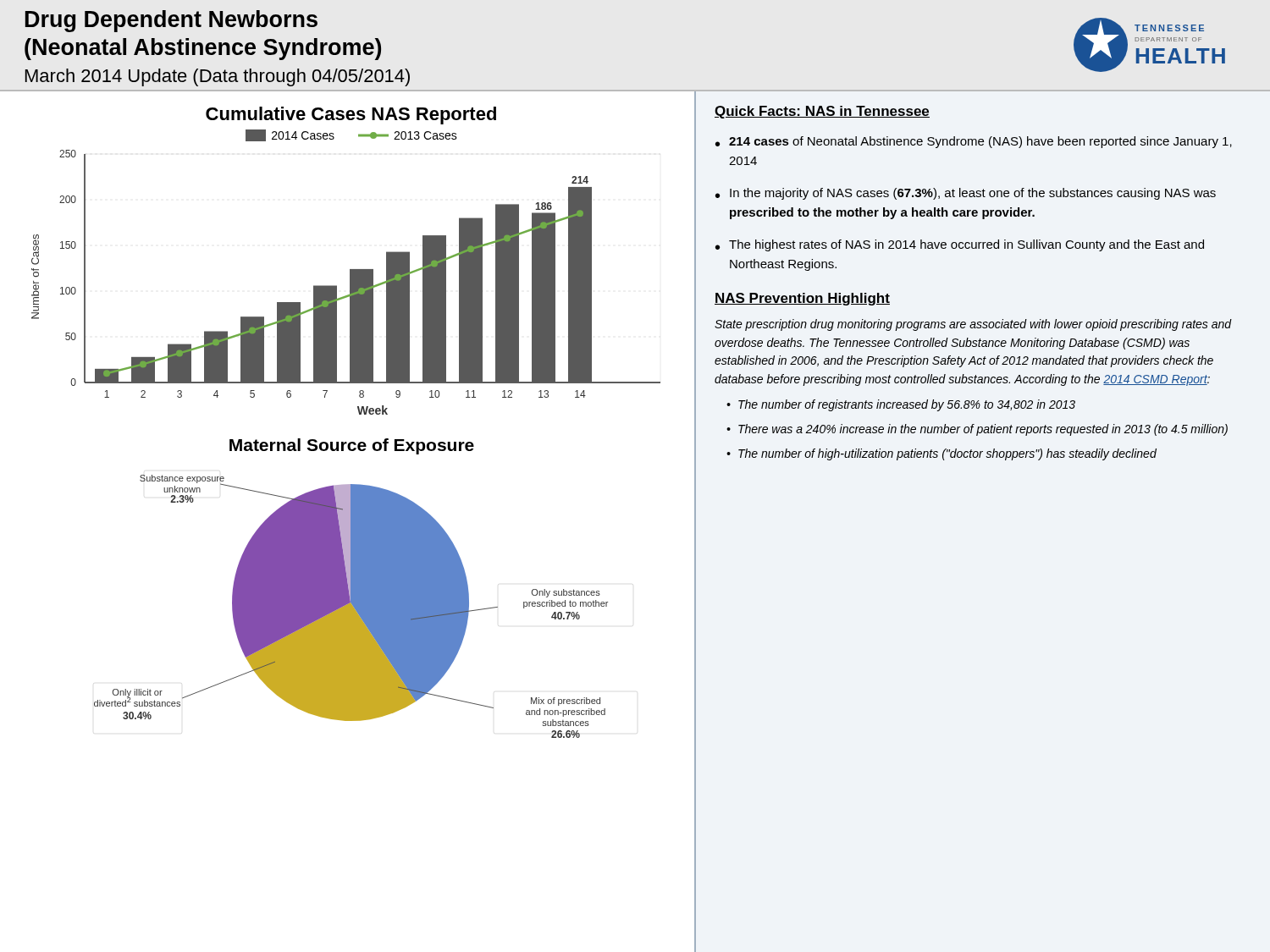Select the text block that reads "Quick Facts: NAS"
1270x952 pixels.
click(x=822, y=111)
